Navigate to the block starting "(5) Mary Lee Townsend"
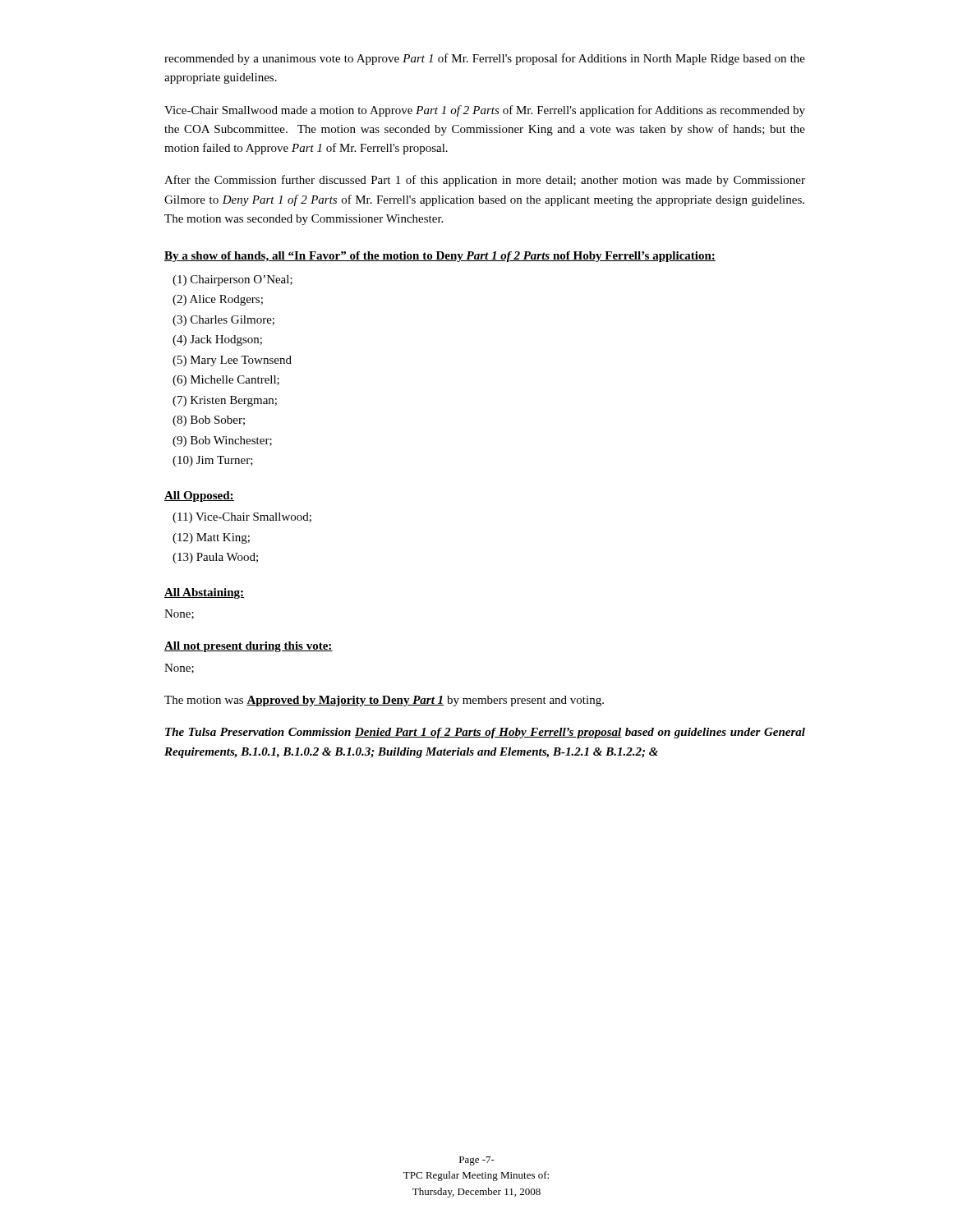The width and height of the screenshot is (953, 1232). [232, 359]
